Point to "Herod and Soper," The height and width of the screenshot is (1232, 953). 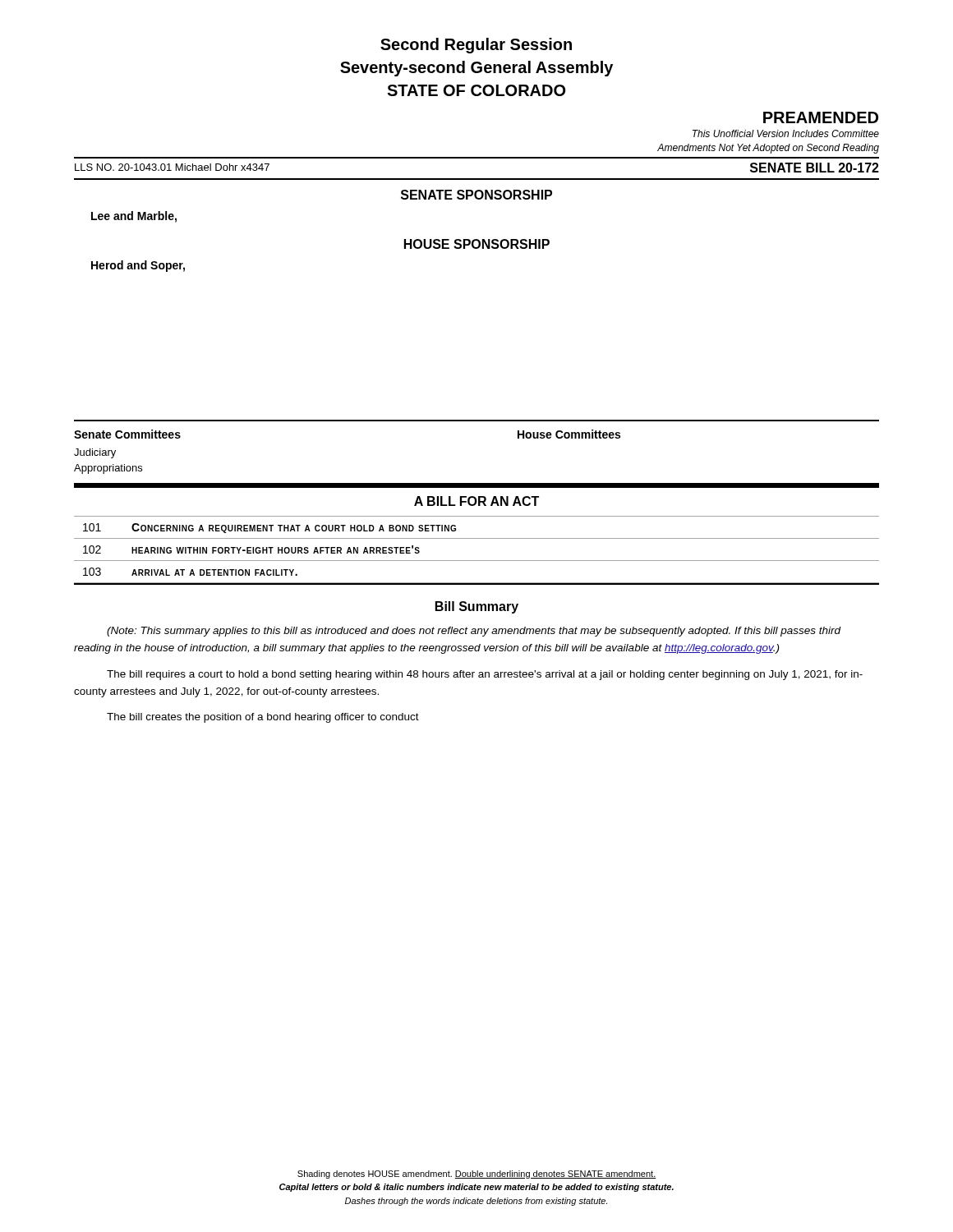point(138,265)
